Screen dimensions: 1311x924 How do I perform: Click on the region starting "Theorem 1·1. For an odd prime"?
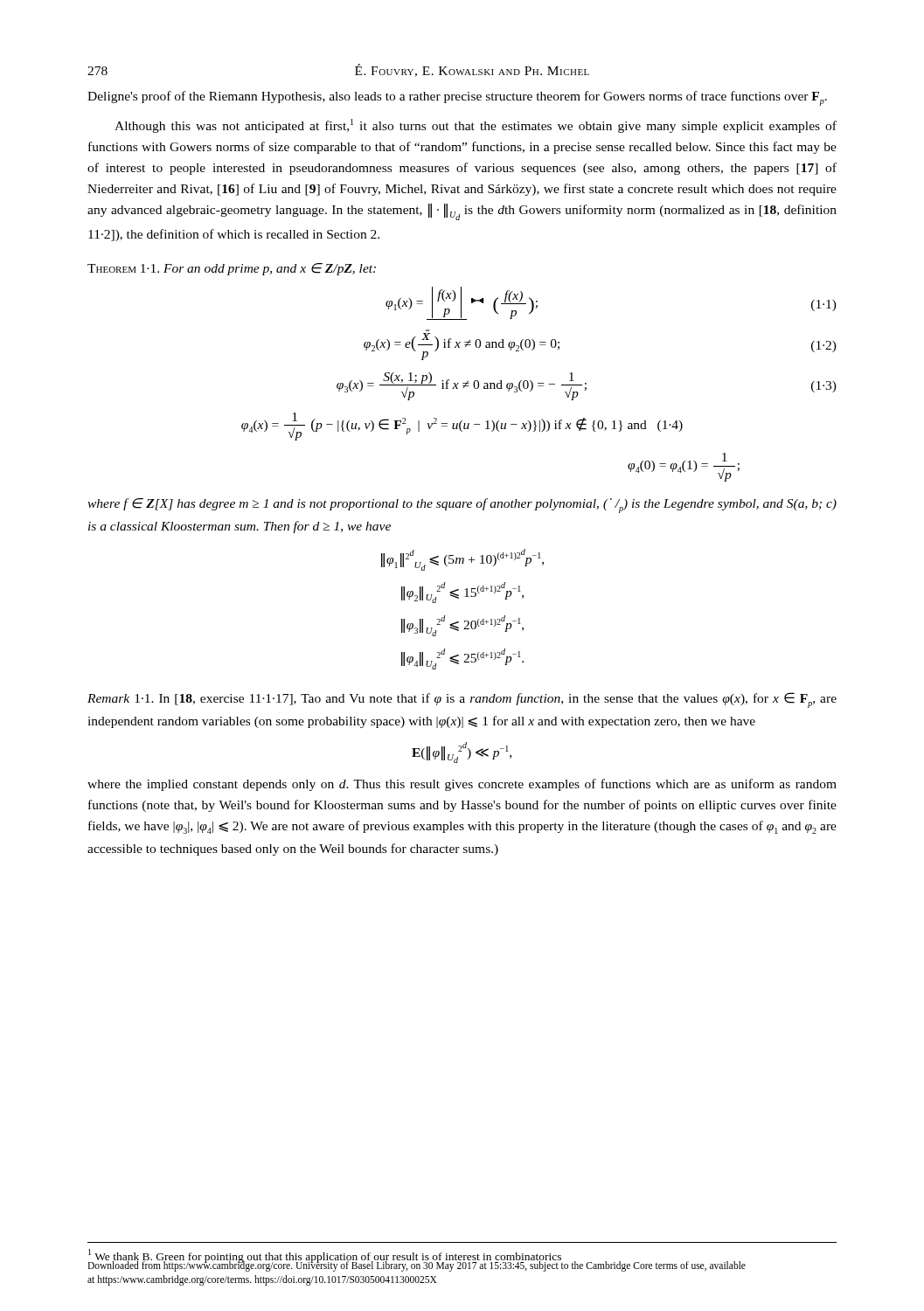point(232,268)
